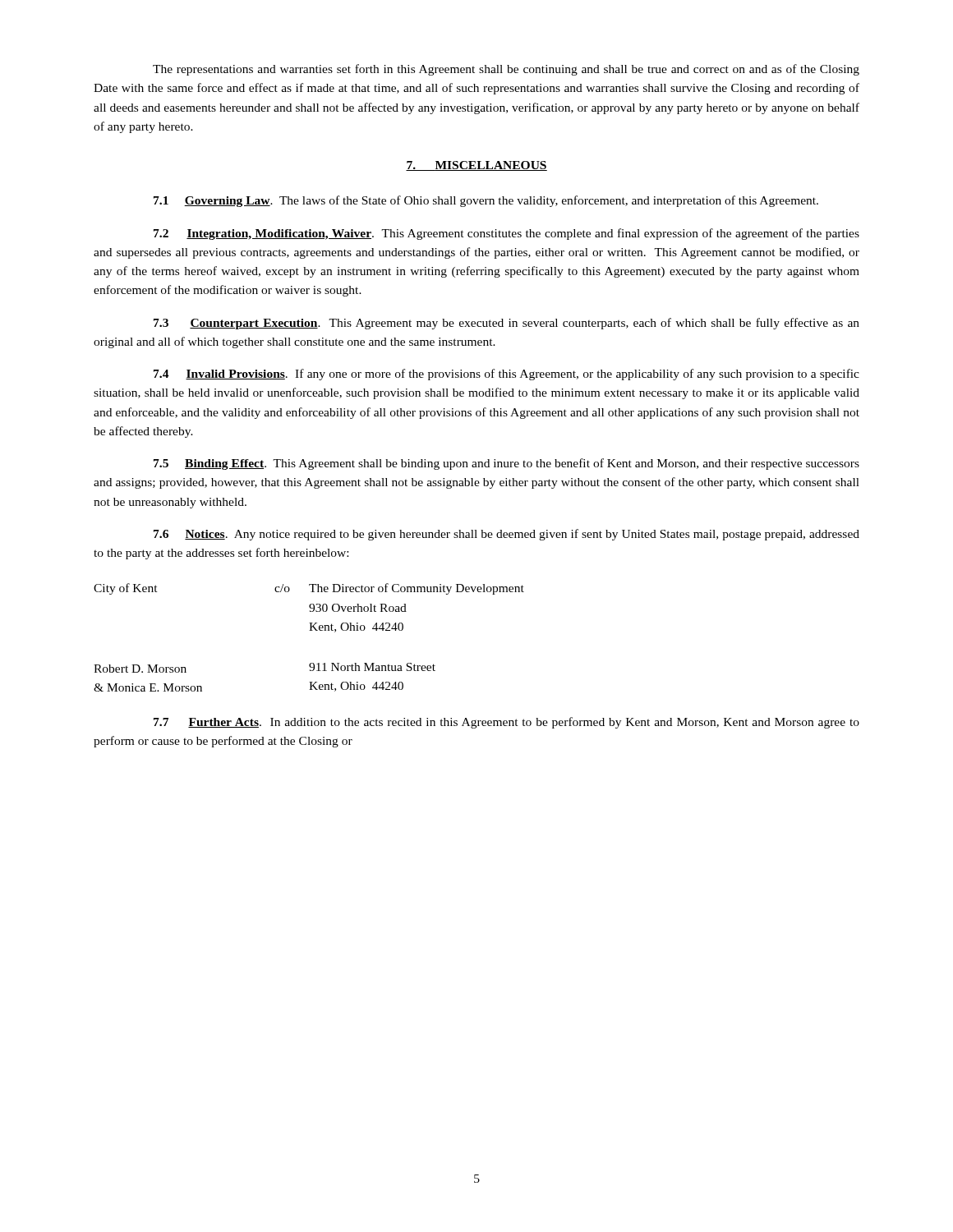
Task: Locate the block of text that opens with "2 Integration, Modification,"
Action: pyautogui.click(x=476, y=261)
